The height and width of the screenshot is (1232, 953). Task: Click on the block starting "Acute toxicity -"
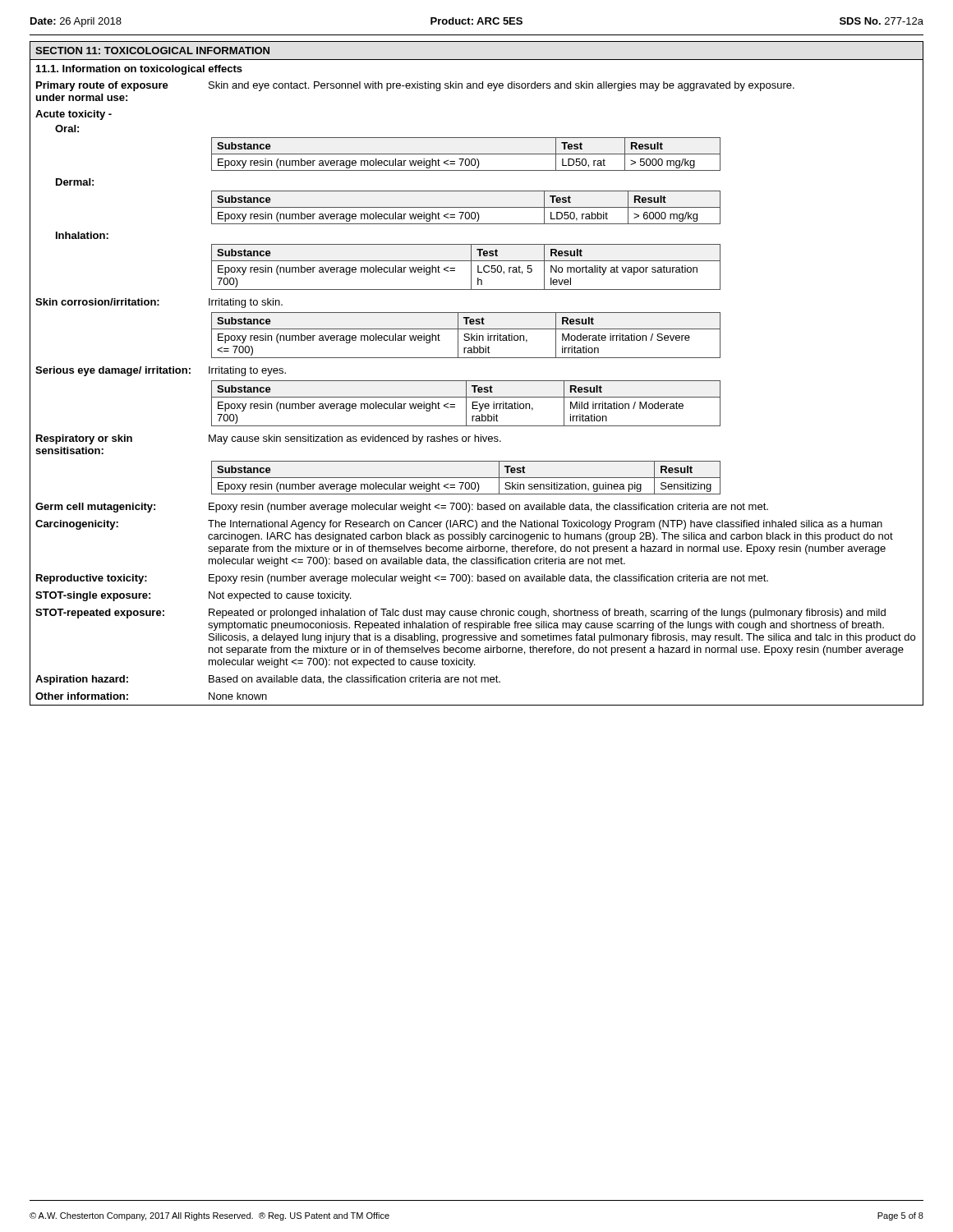click(x=74, y=114)
